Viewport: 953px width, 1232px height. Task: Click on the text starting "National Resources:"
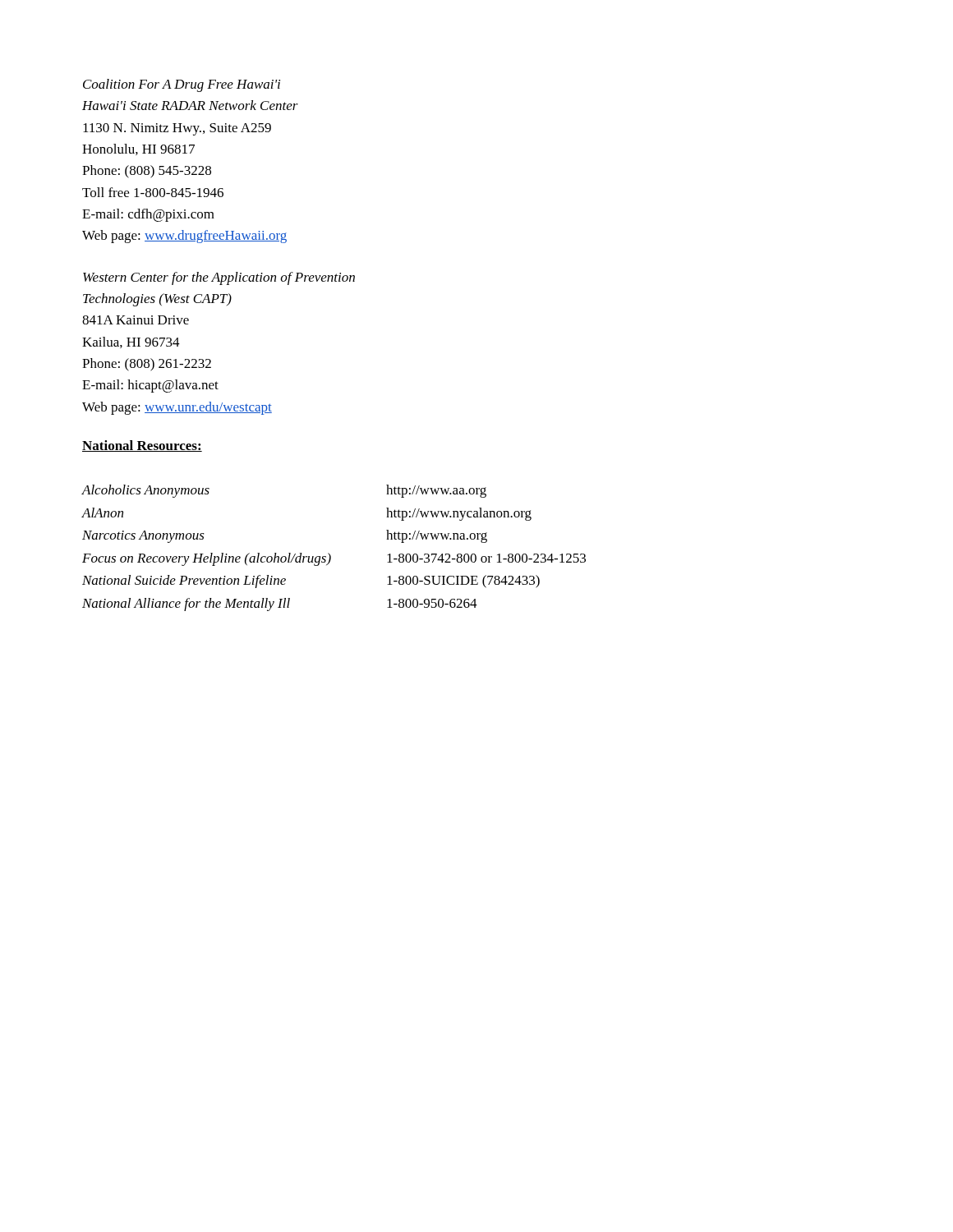point(142,446)
